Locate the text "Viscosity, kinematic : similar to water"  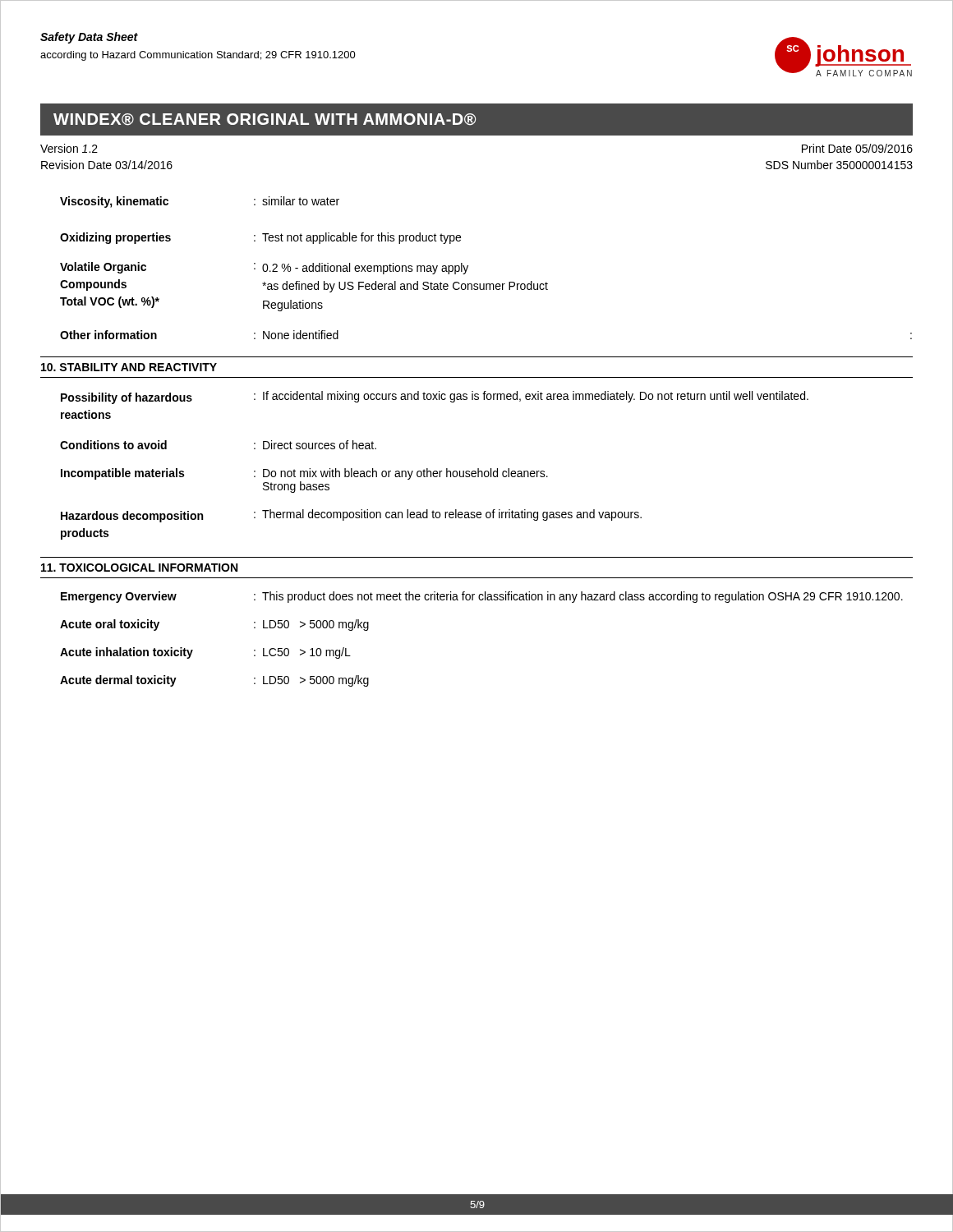point(120,202)
